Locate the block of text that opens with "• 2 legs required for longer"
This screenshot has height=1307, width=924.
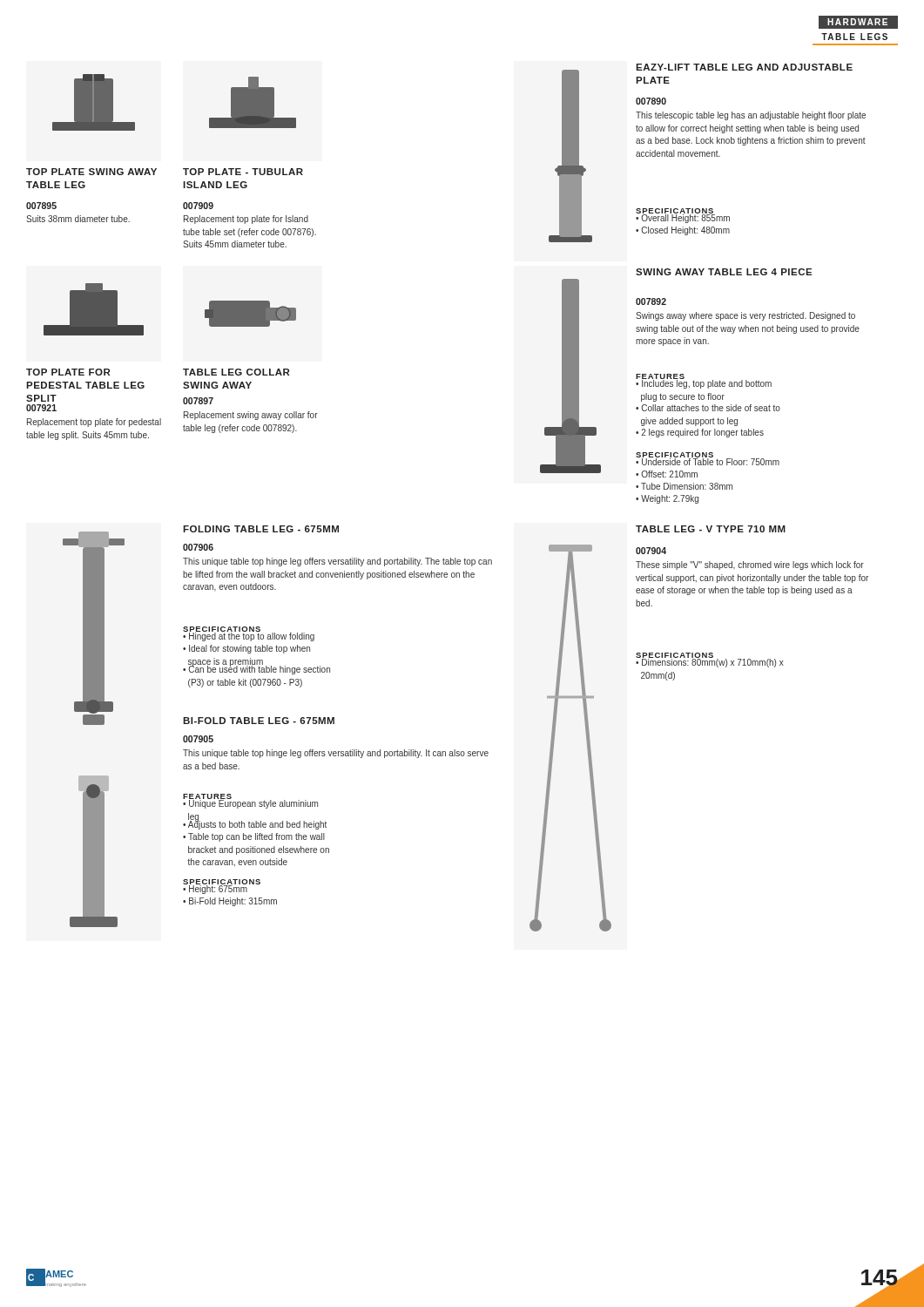(x=700, y=433)
